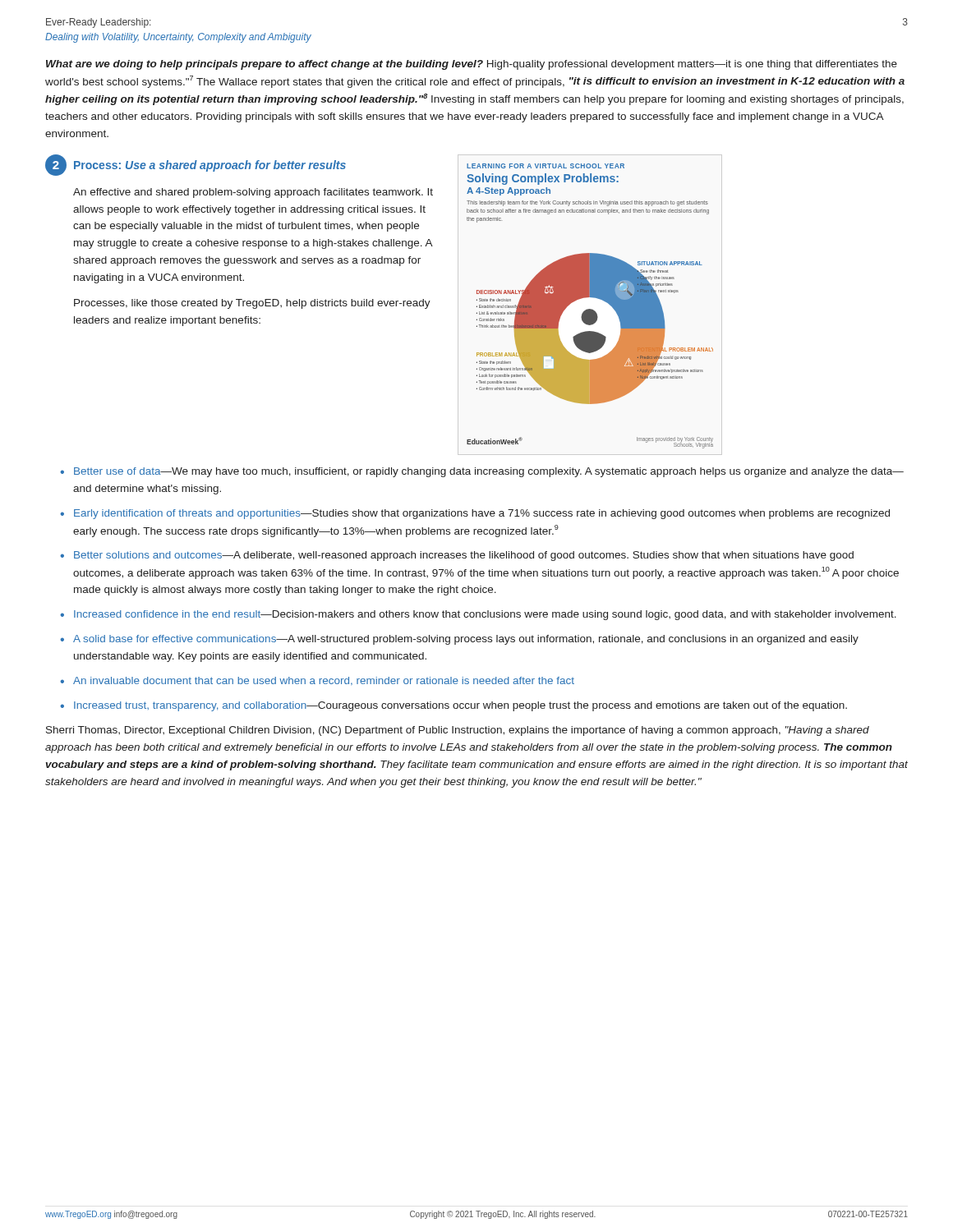The image size is (953, 1232).
Task: Click on the region starting "An invaluable document that can be used when"
Action: (324, 680)
